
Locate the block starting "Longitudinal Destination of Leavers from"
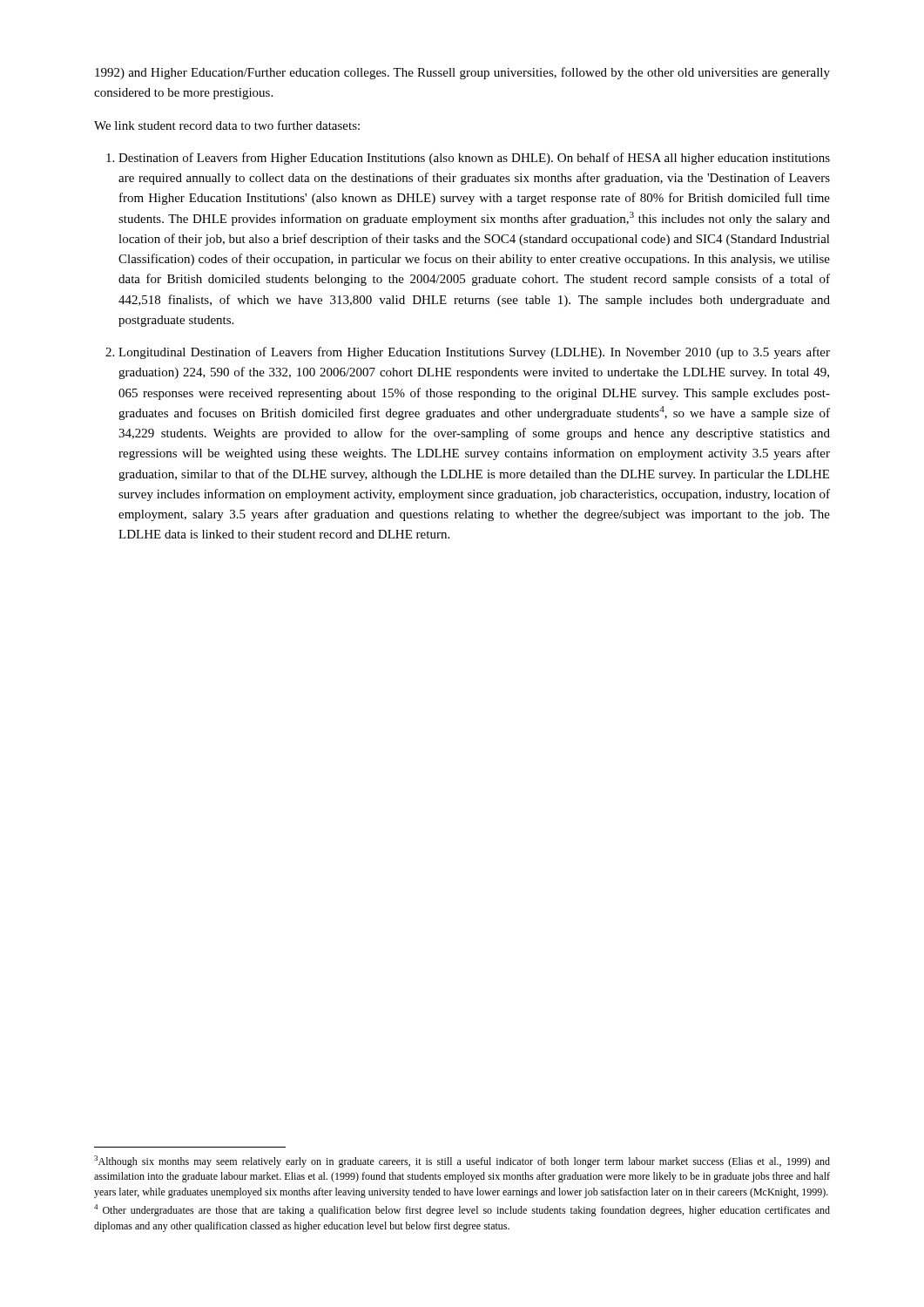474,443
